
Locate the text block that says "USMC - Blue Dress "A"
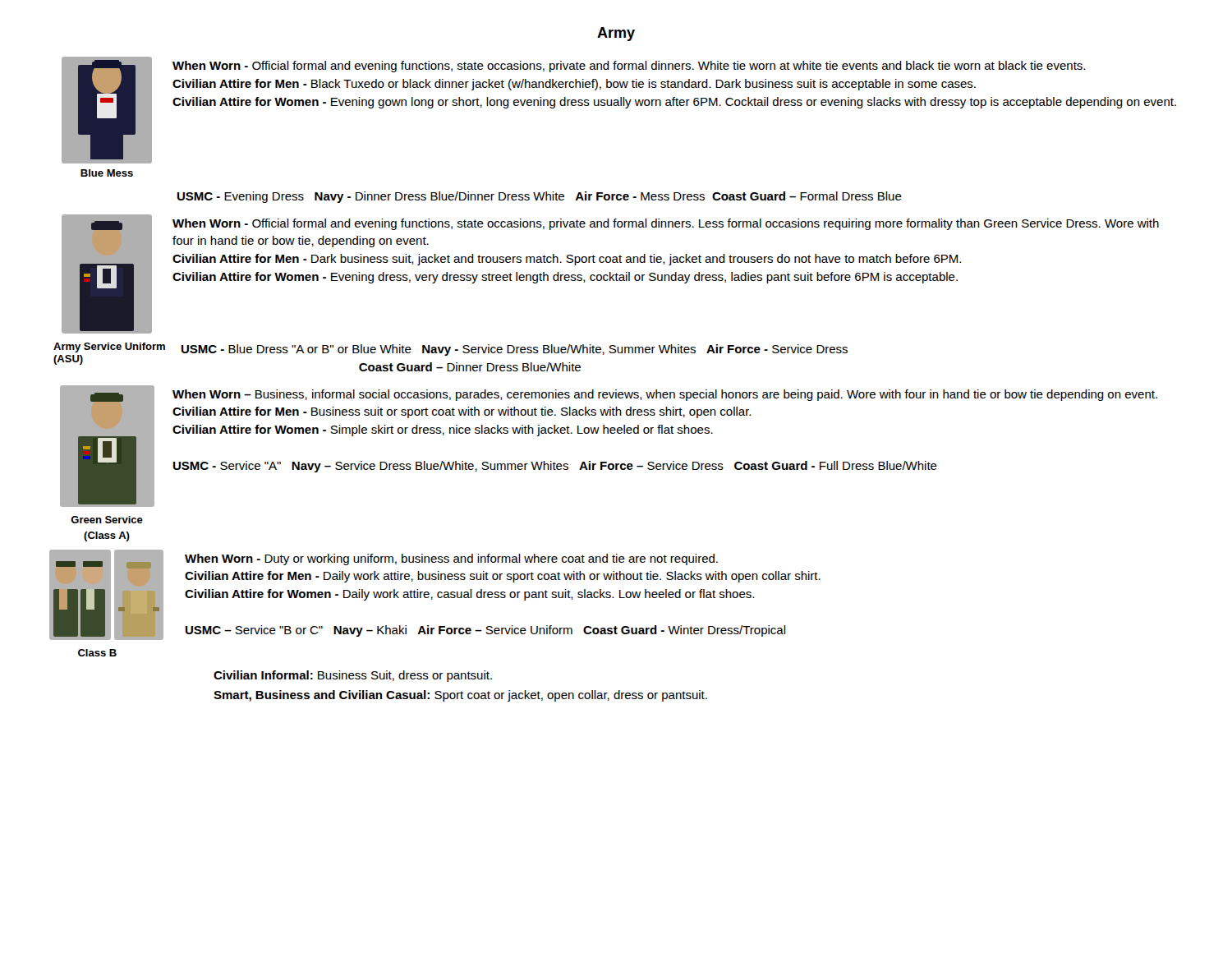click(x=514, y=358)
